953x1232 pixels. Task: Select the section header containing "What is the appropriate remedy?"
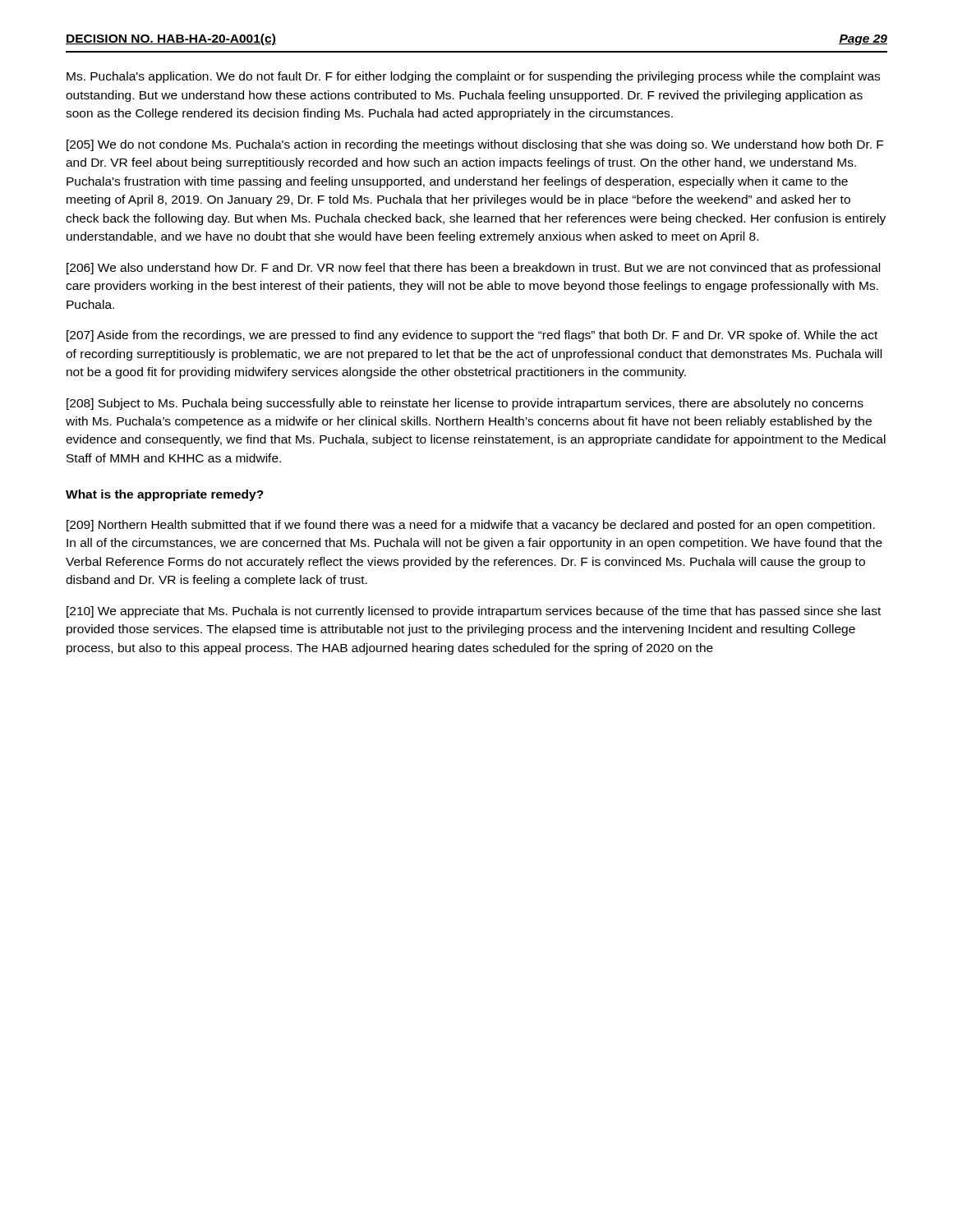pyautogui.click(x=165, y=494)
